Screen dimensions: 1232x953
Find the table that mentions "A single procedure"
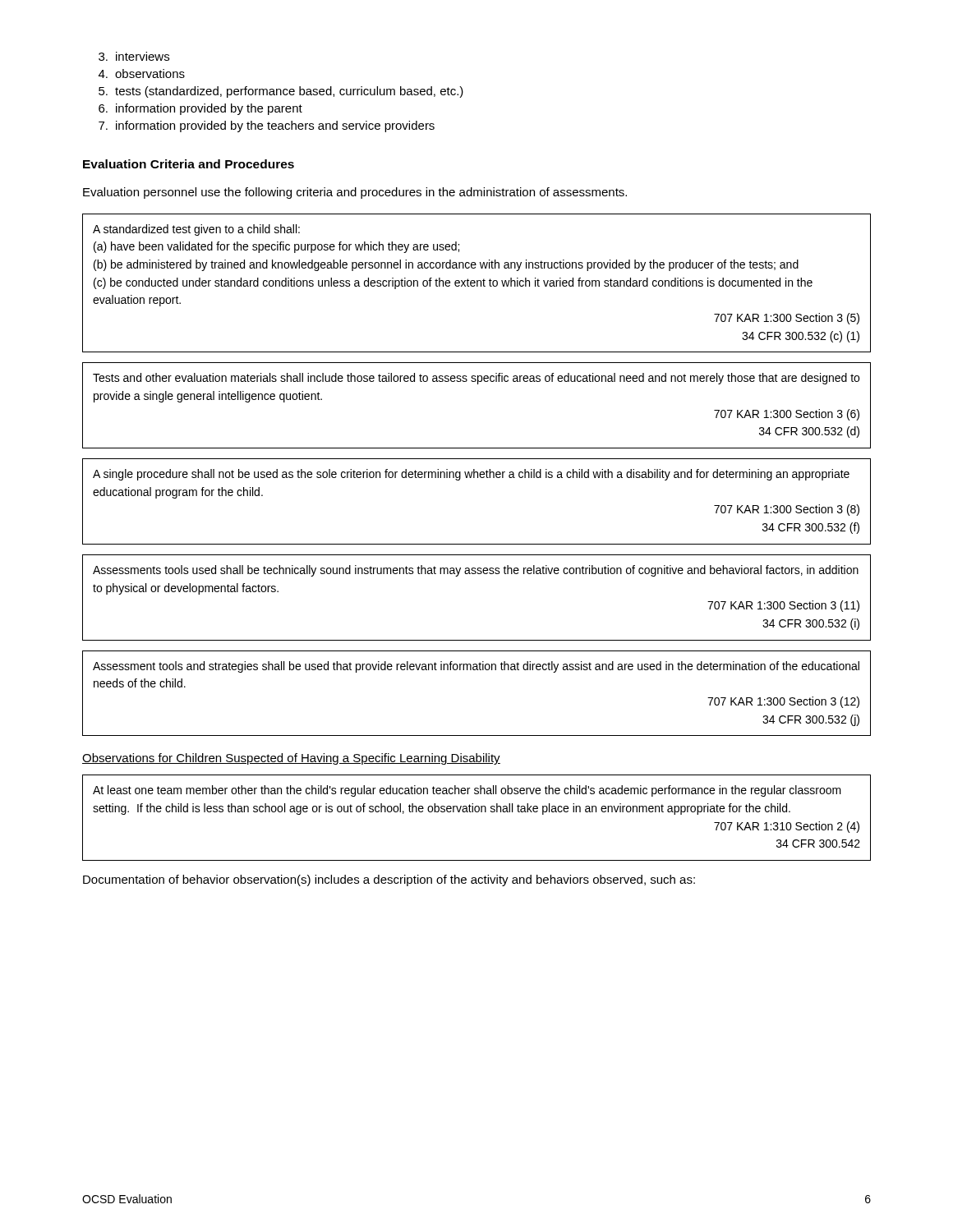476,501
